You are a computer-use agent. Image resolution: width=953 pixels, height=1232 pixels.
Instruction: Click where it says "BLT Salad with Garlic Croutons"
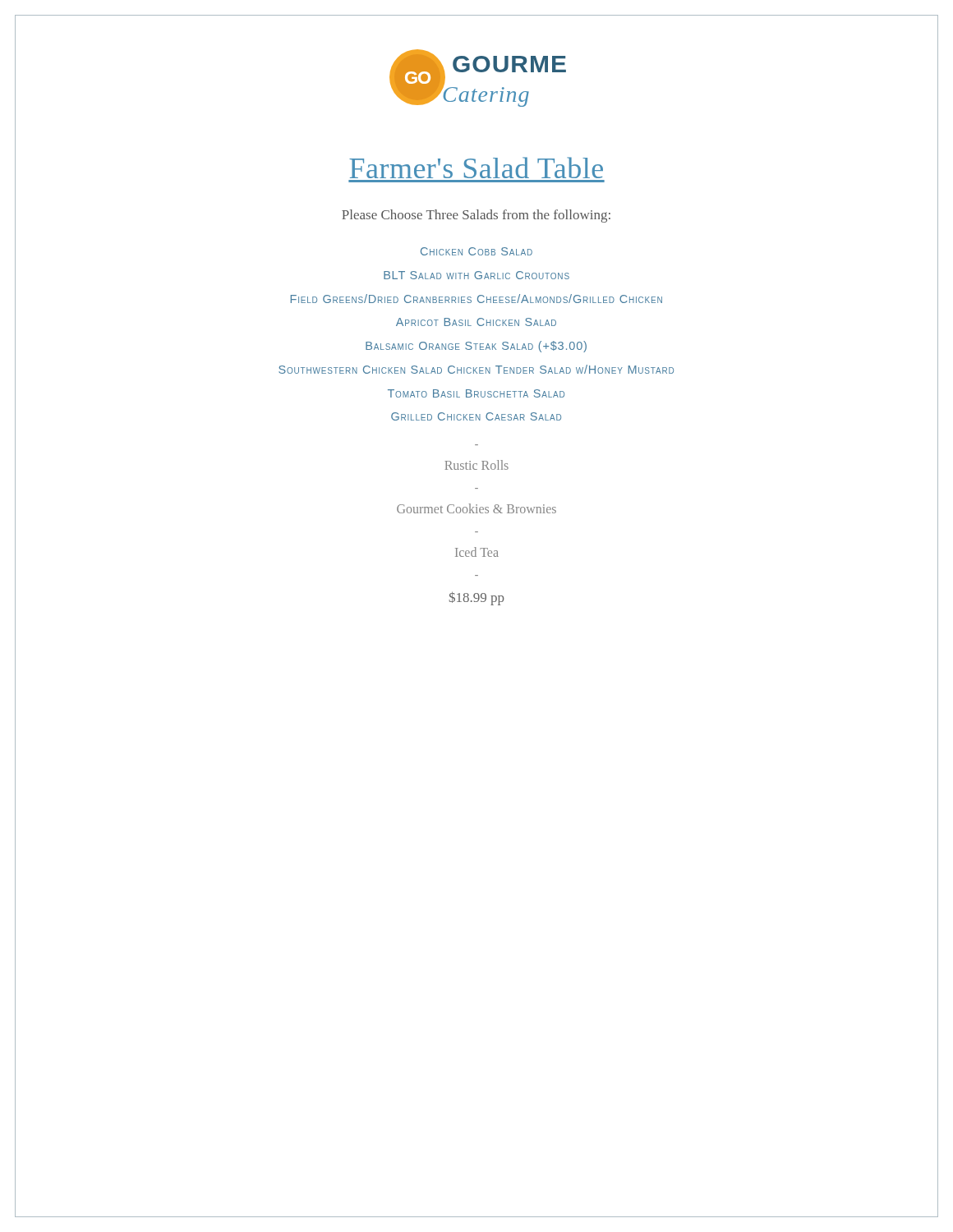click(x=476, y=275)
